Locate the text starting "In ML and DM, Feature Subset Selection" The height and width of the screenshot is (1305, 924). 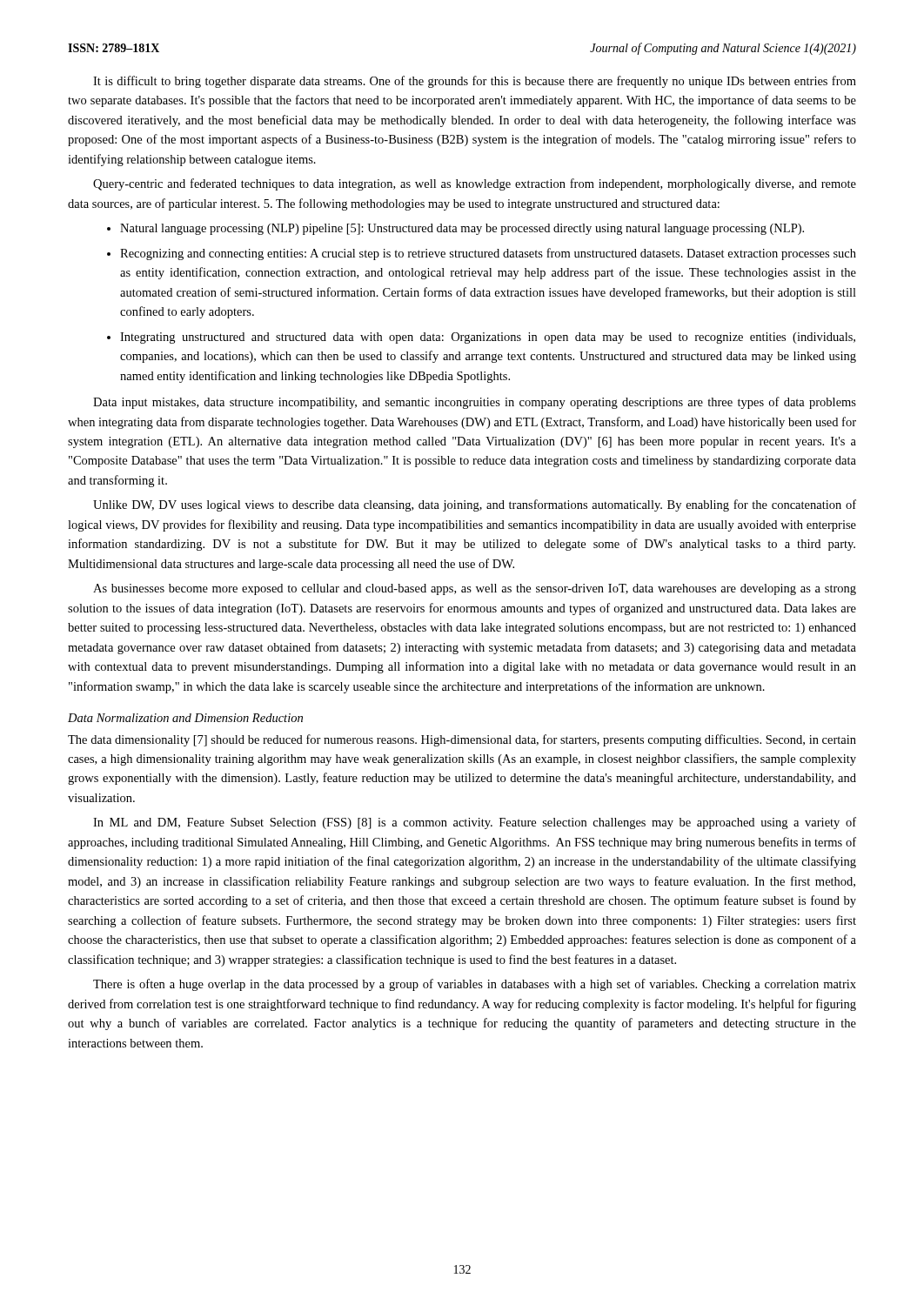coord(462,891)
